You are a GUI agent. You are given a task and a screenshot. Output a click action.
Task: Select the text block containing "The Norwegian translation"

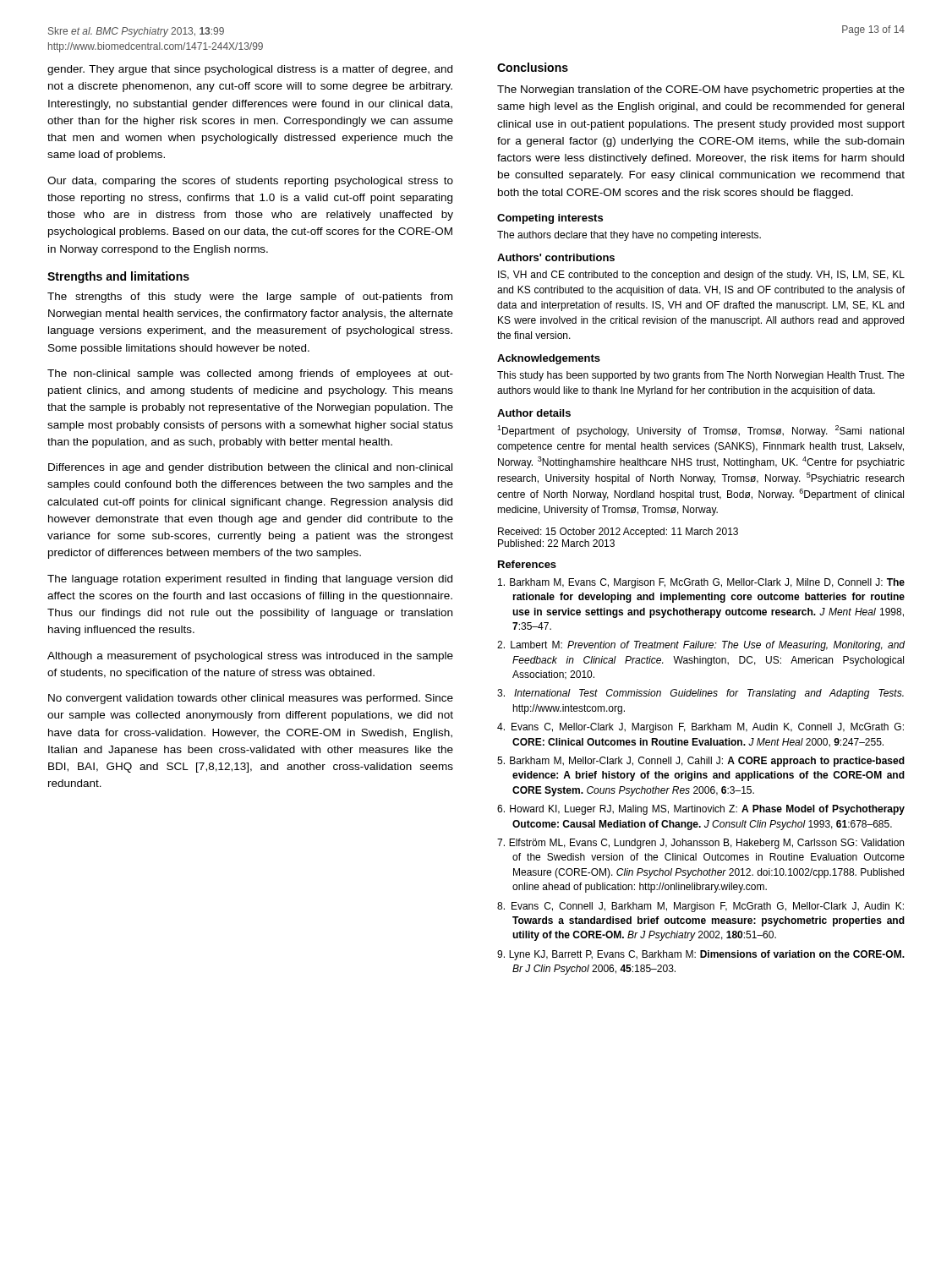click(701, 141)
